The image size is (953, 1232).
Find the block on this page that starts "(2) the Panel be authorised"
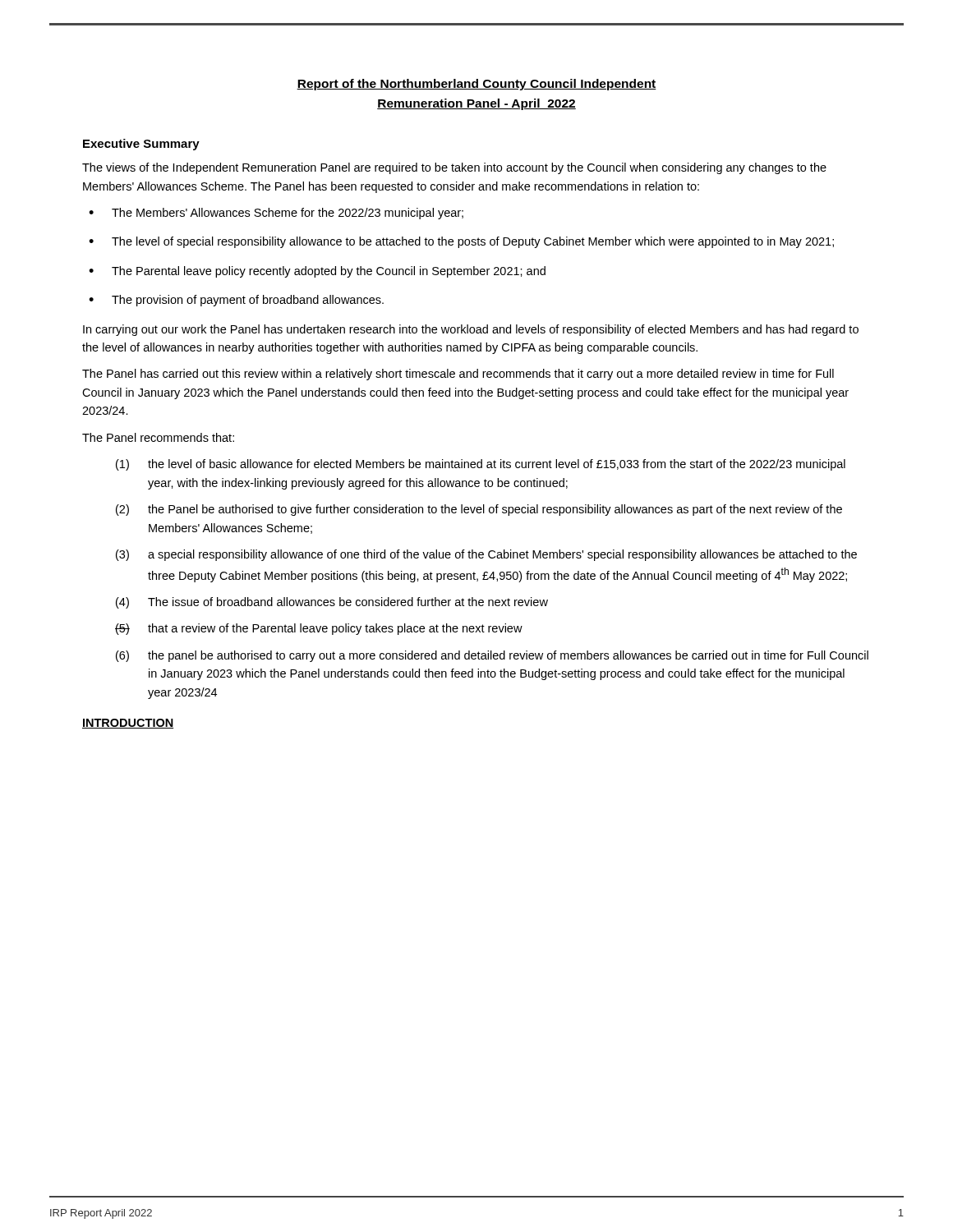493,519
